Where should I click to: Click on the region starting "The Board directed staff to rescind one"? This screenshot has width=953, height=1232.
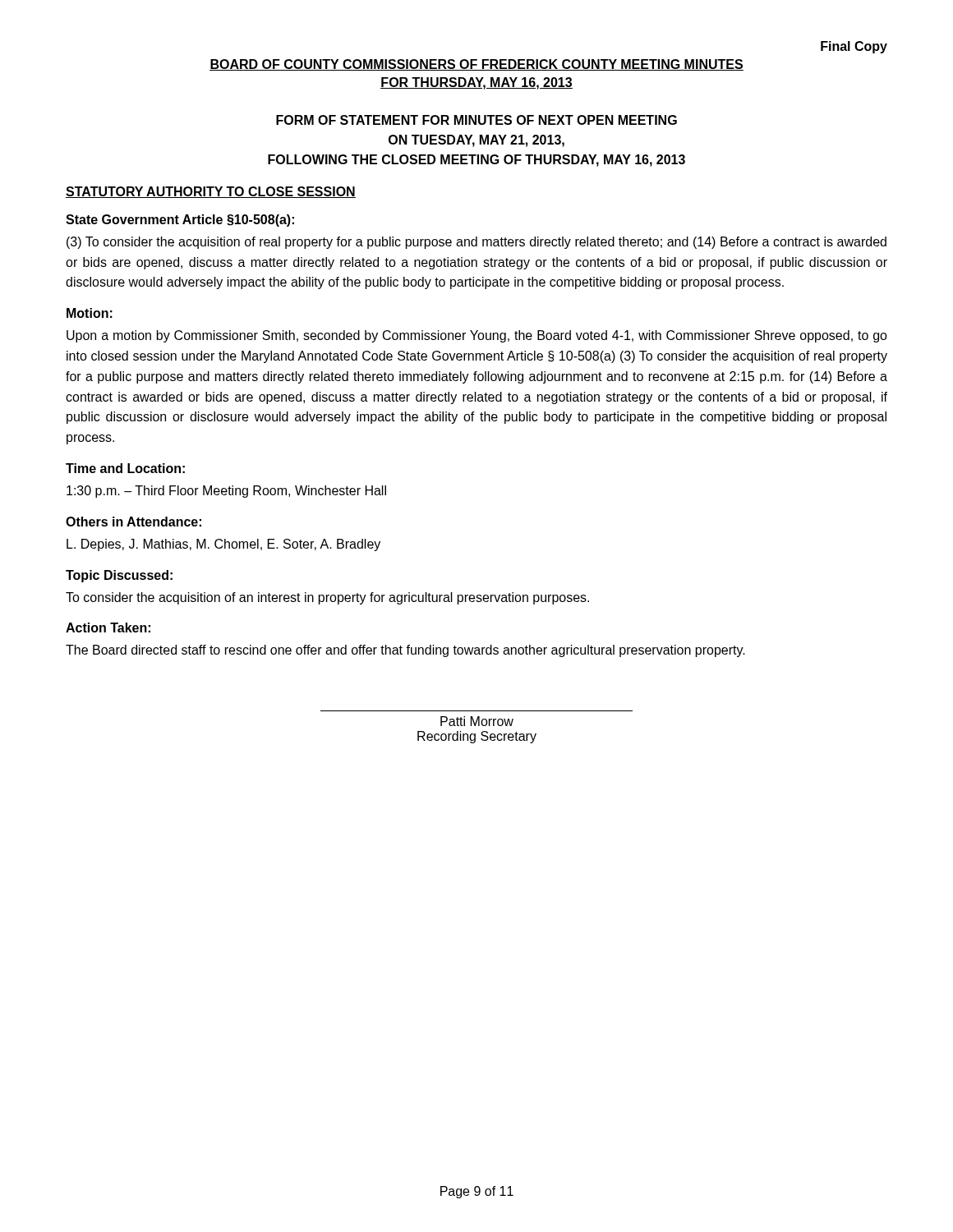406,650
